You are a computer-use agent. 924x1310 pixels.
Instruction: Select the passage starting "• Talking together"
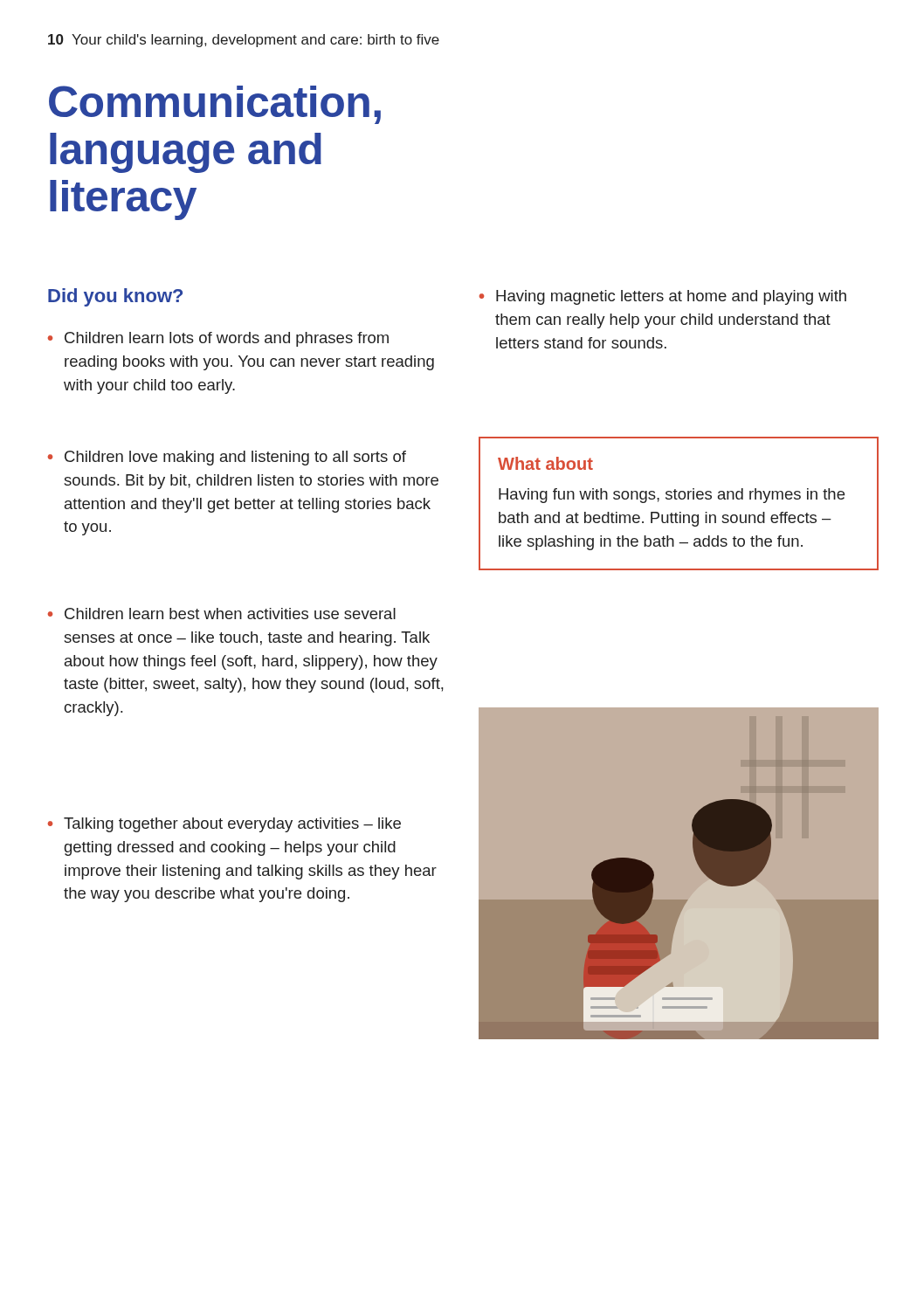(x=246, y=859)
